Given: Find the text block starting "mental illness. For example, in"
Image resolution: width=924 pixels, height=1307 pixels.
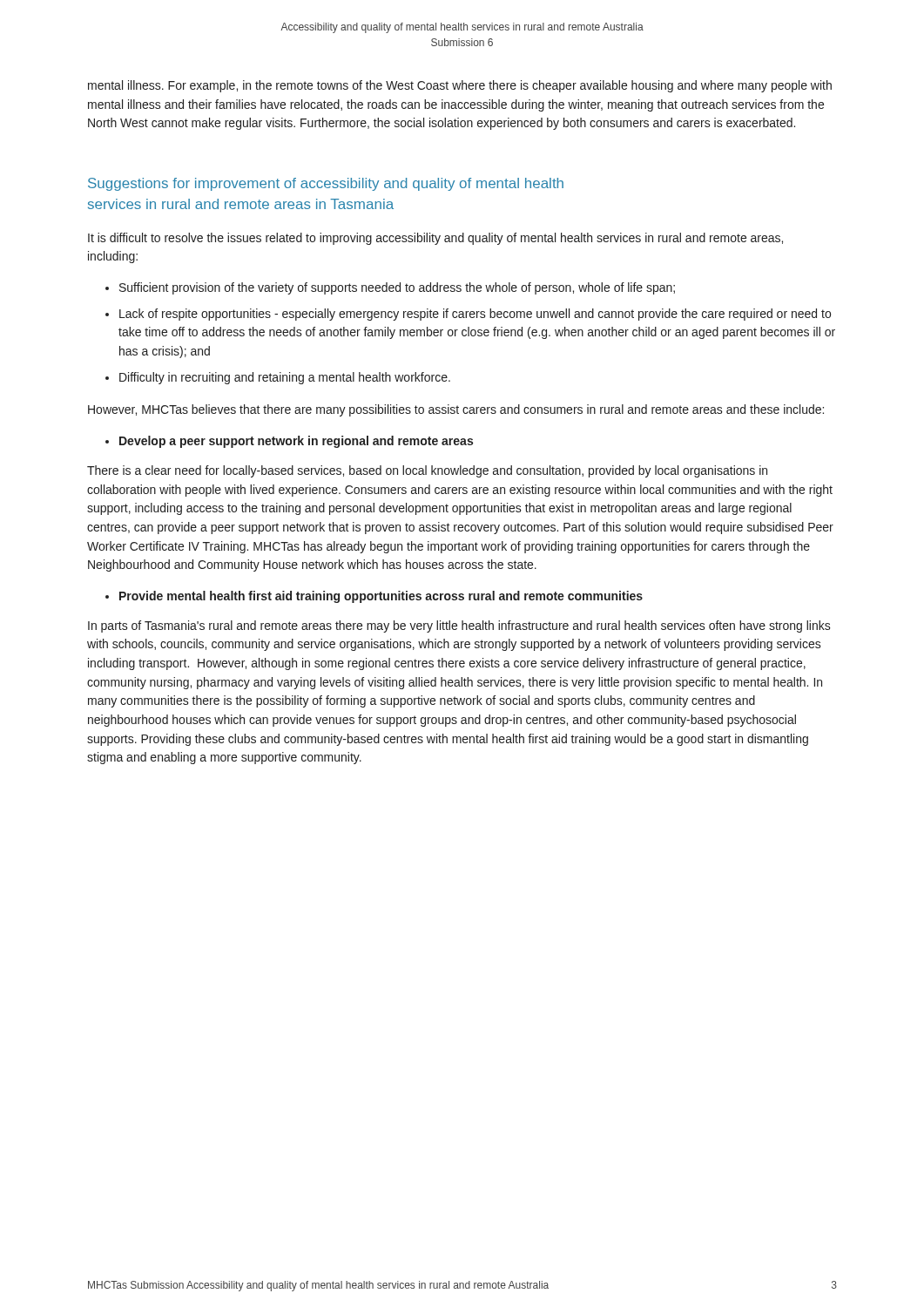Looking at the screenshot, I should (460, 104).
